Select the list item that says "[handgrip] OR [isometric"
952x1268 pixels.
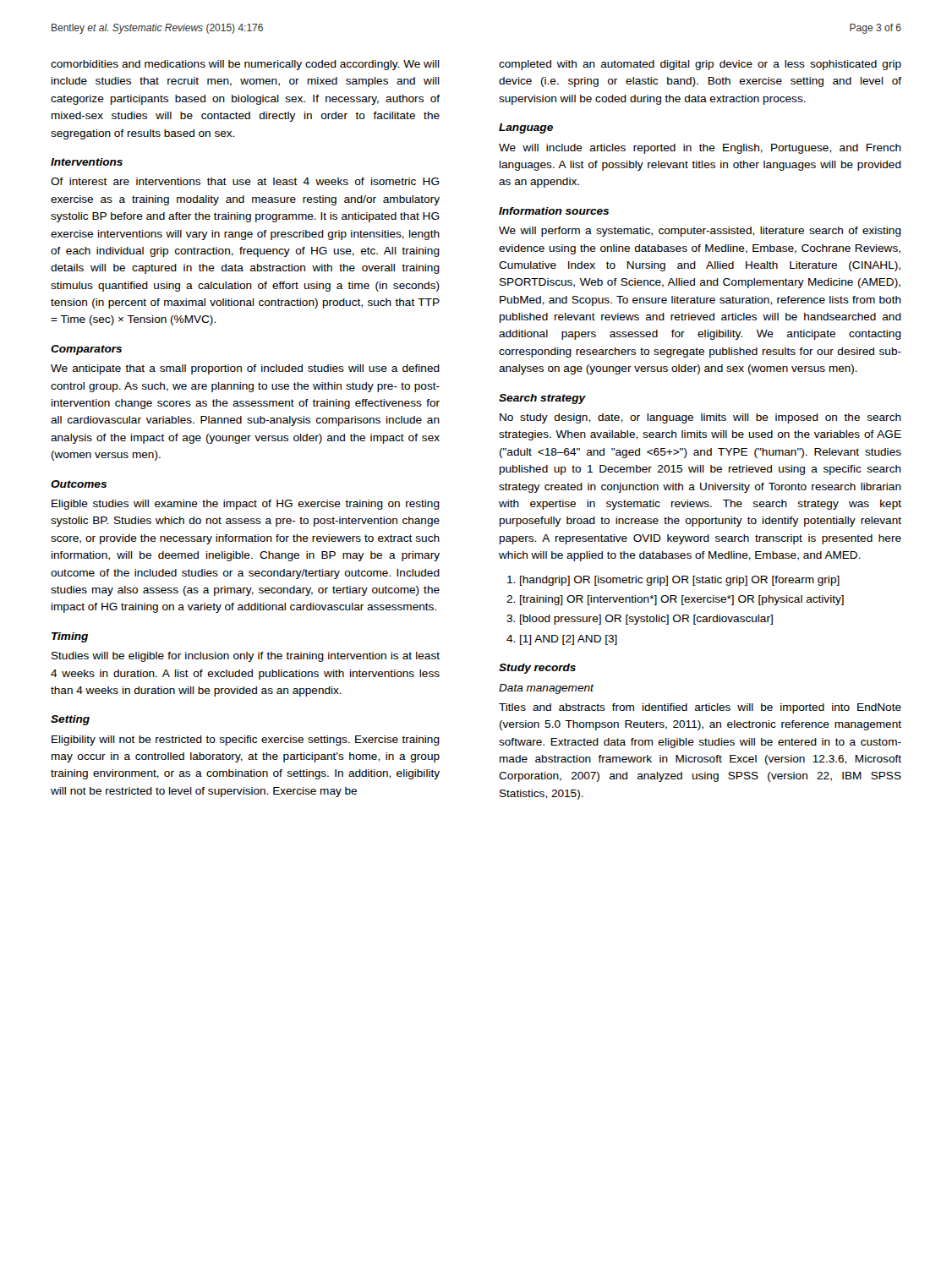[710, 580]
